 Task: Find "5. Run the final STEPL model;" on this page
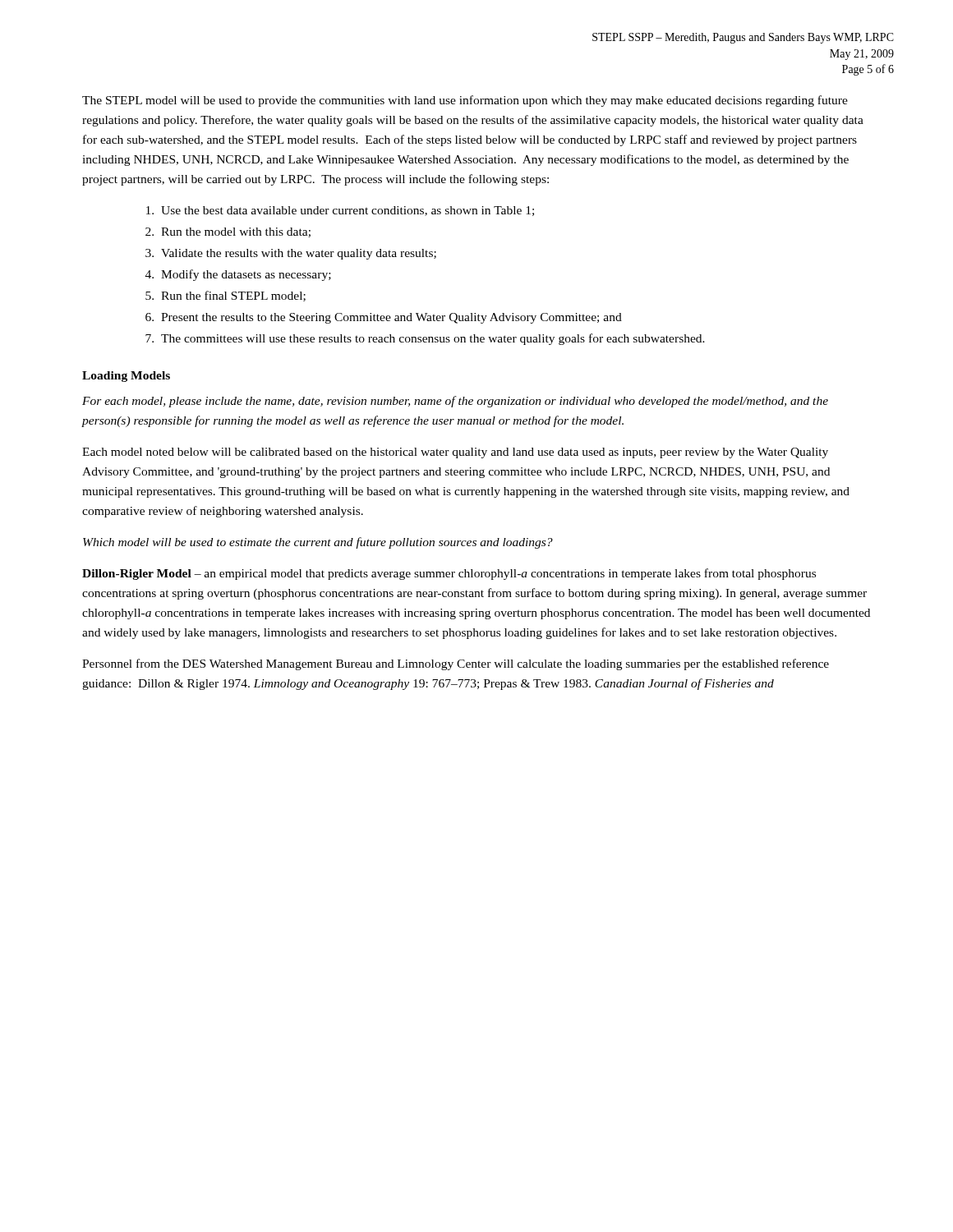pyautogui.click(x=226, y=296)
